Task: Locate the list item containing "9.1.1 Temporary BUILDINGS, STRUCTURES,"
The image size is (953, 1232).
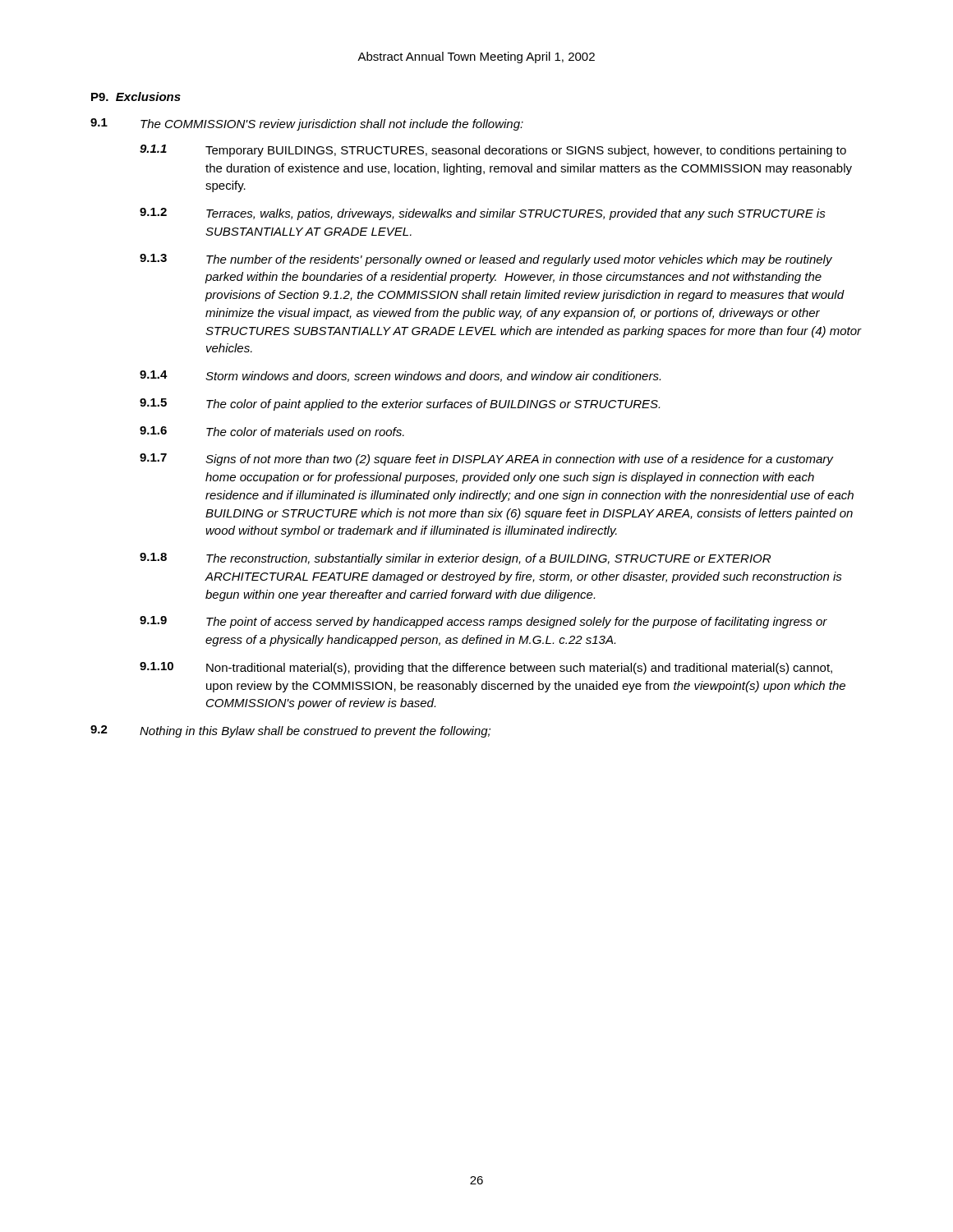Action: point(501,168)
